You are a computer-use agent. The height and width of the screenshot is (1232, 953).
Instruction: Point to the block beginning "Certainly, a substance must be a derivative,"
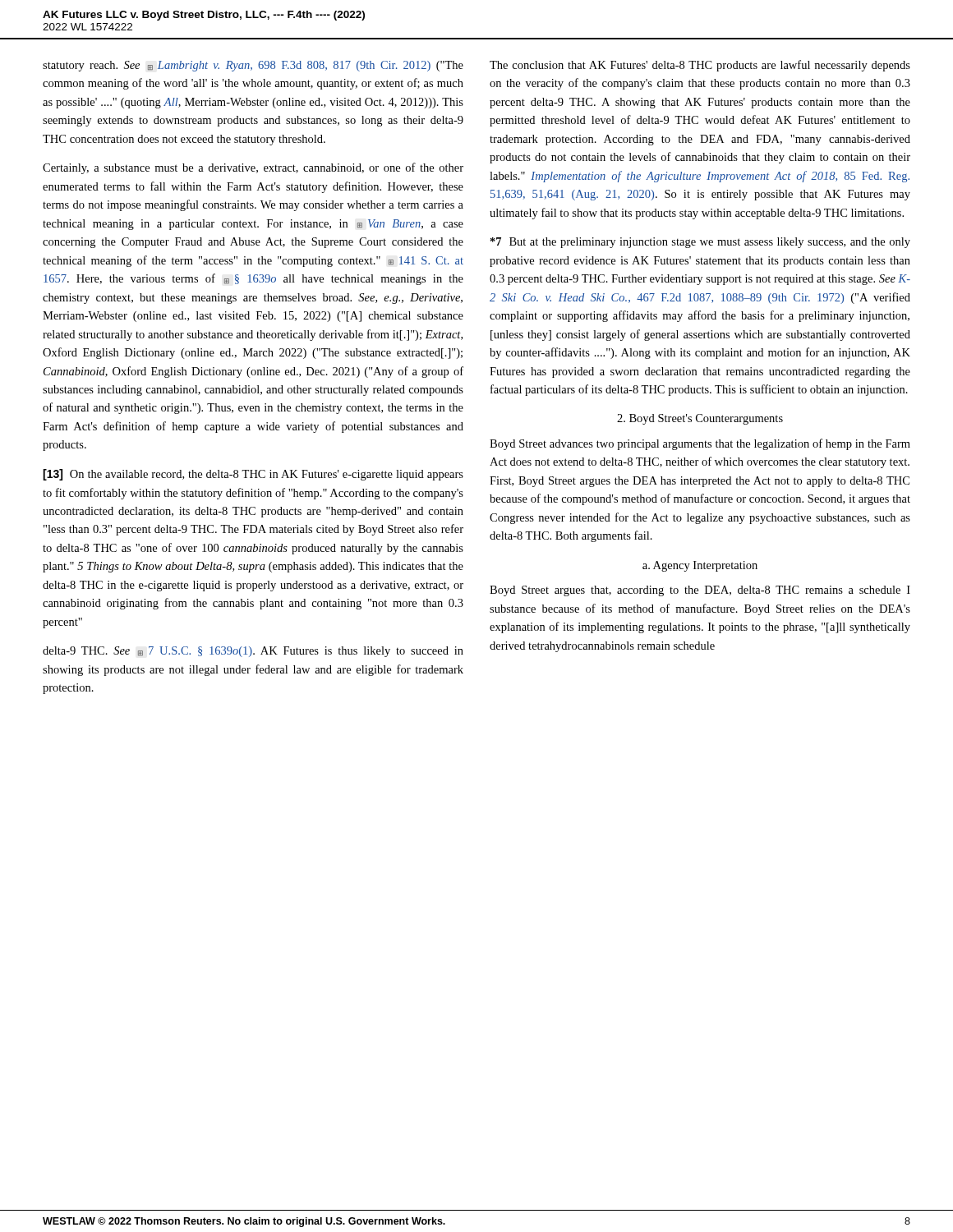tap(253, 306)
